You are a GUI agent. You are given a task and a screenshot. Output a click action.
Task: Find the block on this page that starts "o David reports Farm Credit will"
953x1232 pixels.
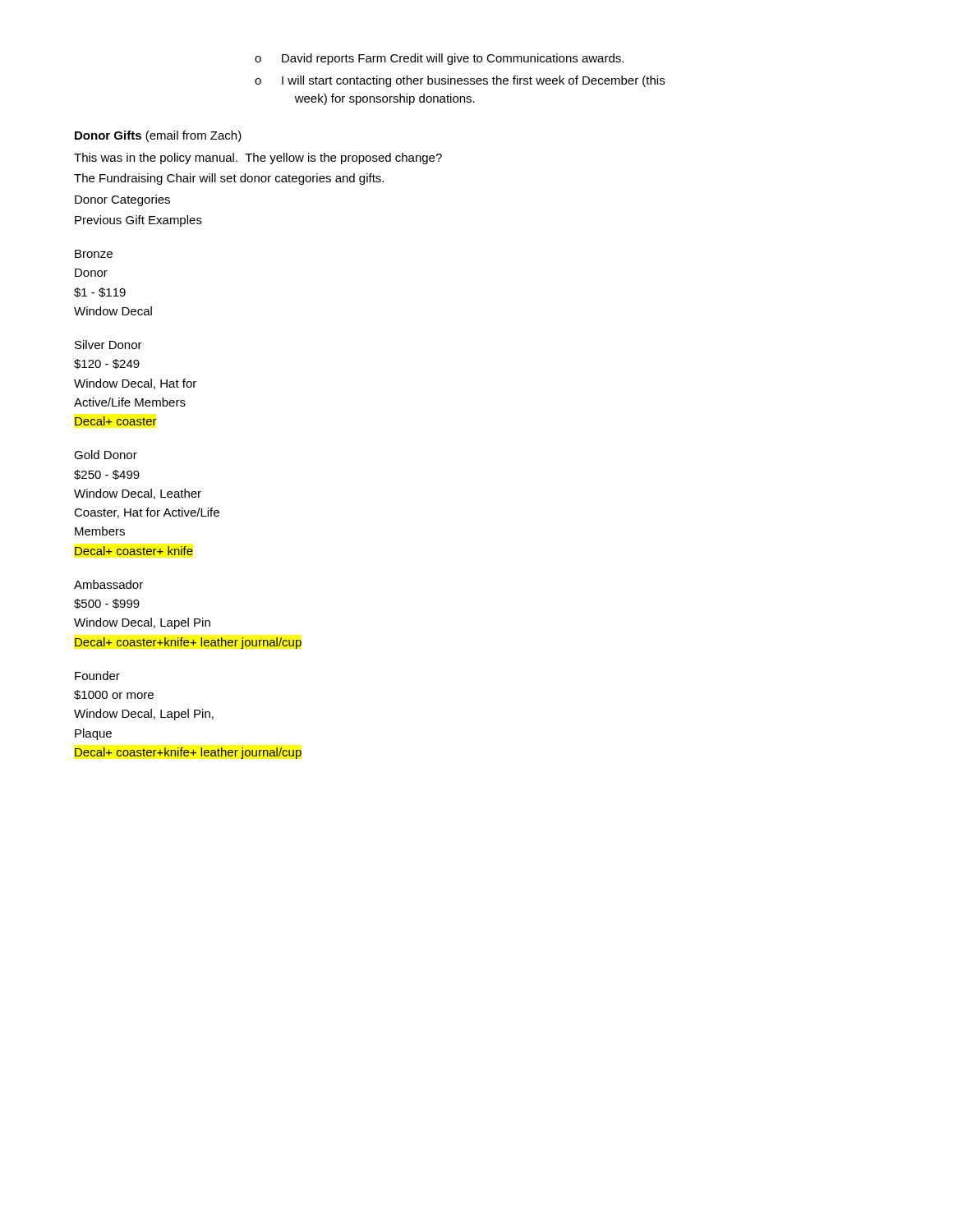click(x=440, y=59)
